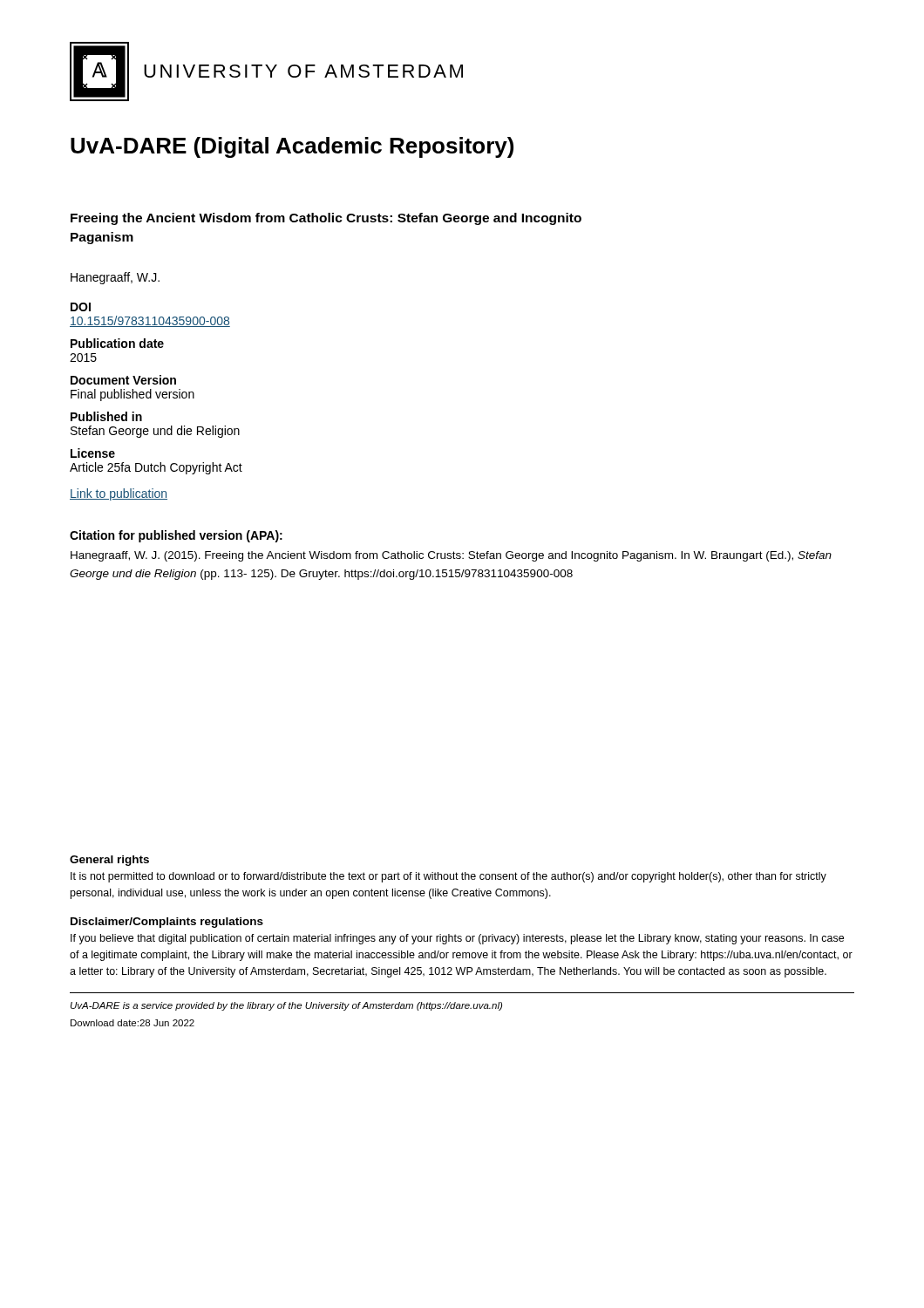Select the element starting "Publication date 2015"
The width and height of the screenshot is (924, 1308).
coord(117,343)
